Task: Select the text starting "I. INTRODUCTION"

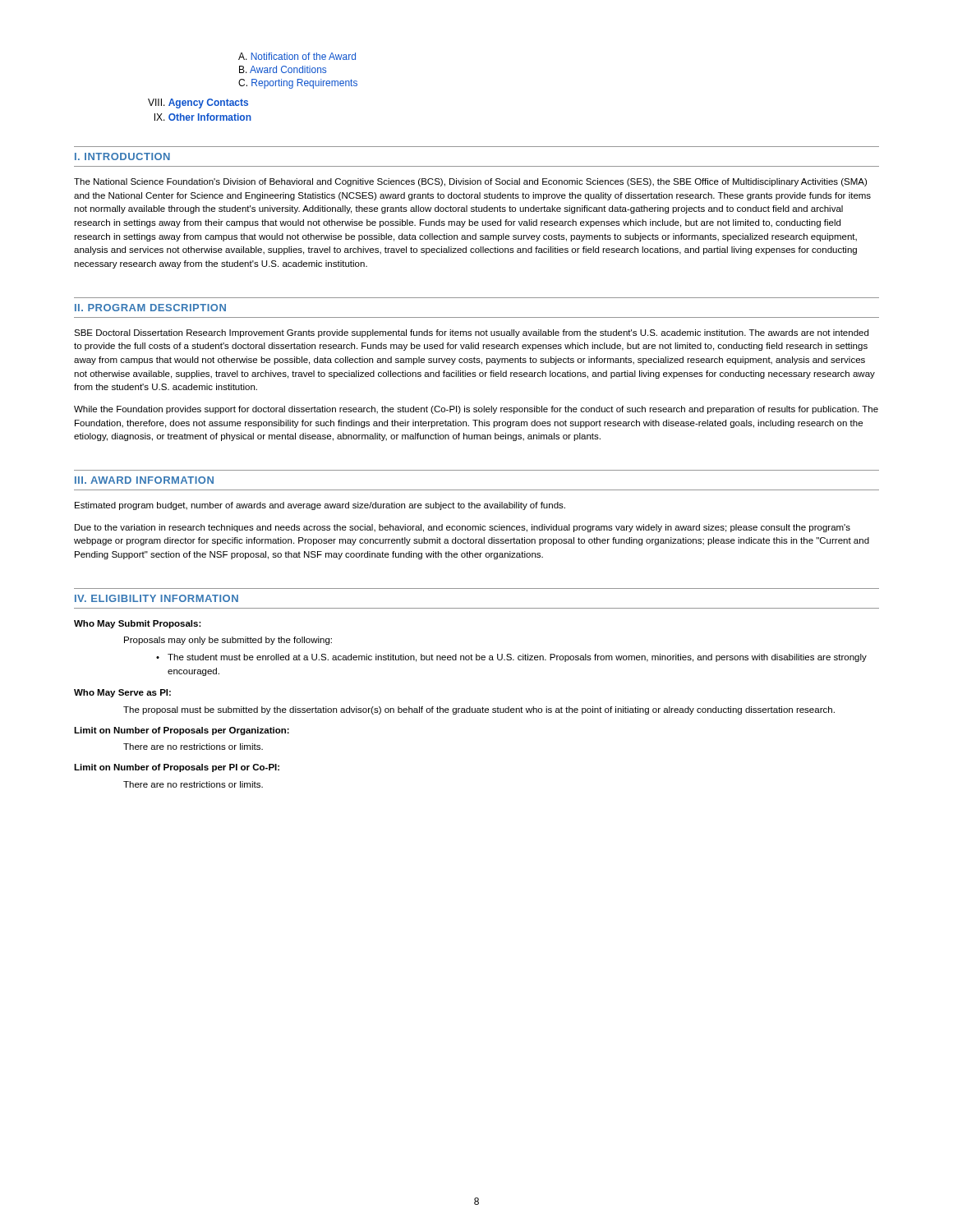Action: tap(122, 156)
